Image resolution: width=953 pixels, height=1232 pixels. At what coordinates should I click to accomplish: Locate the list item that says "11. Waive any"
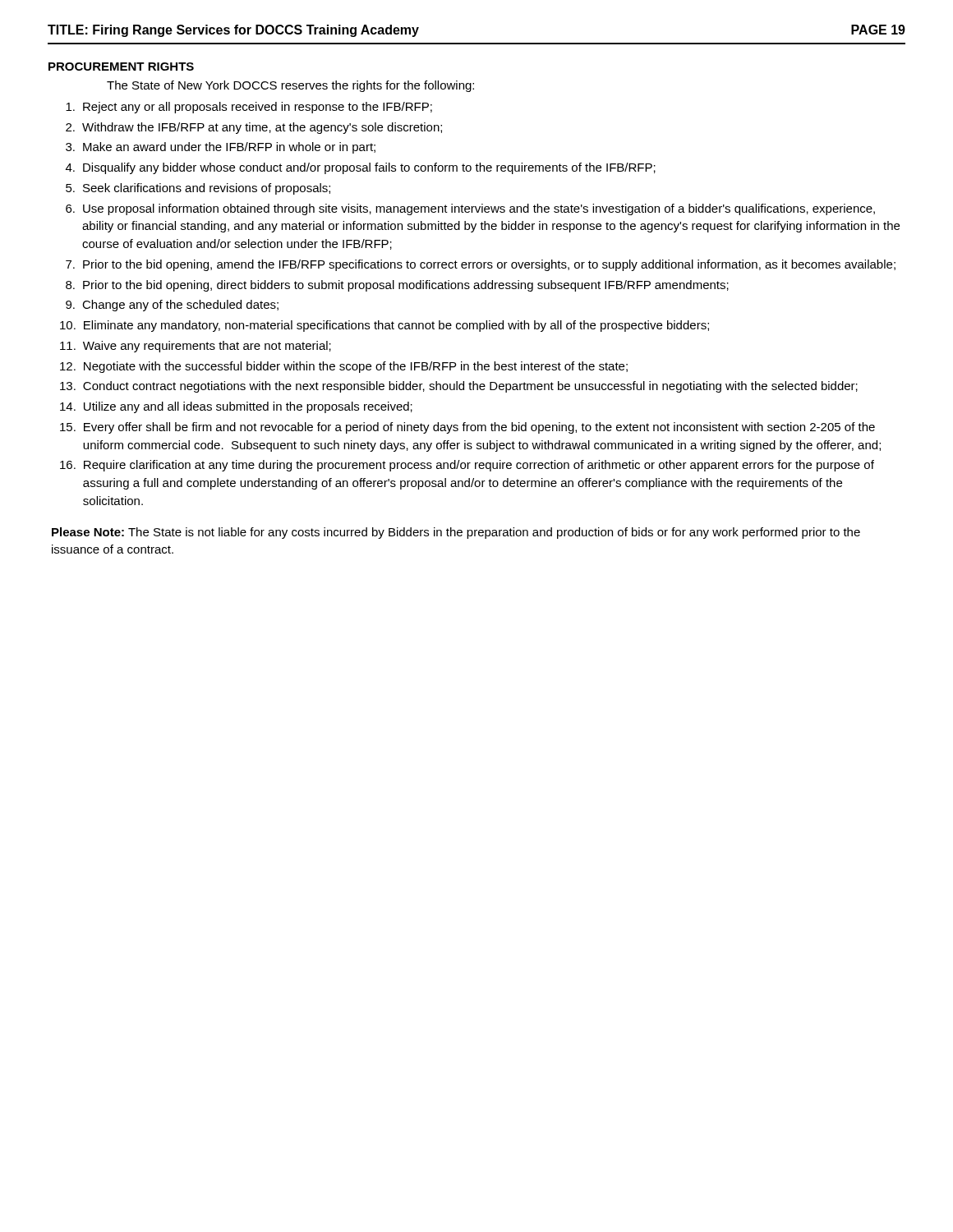pos(196,347)
